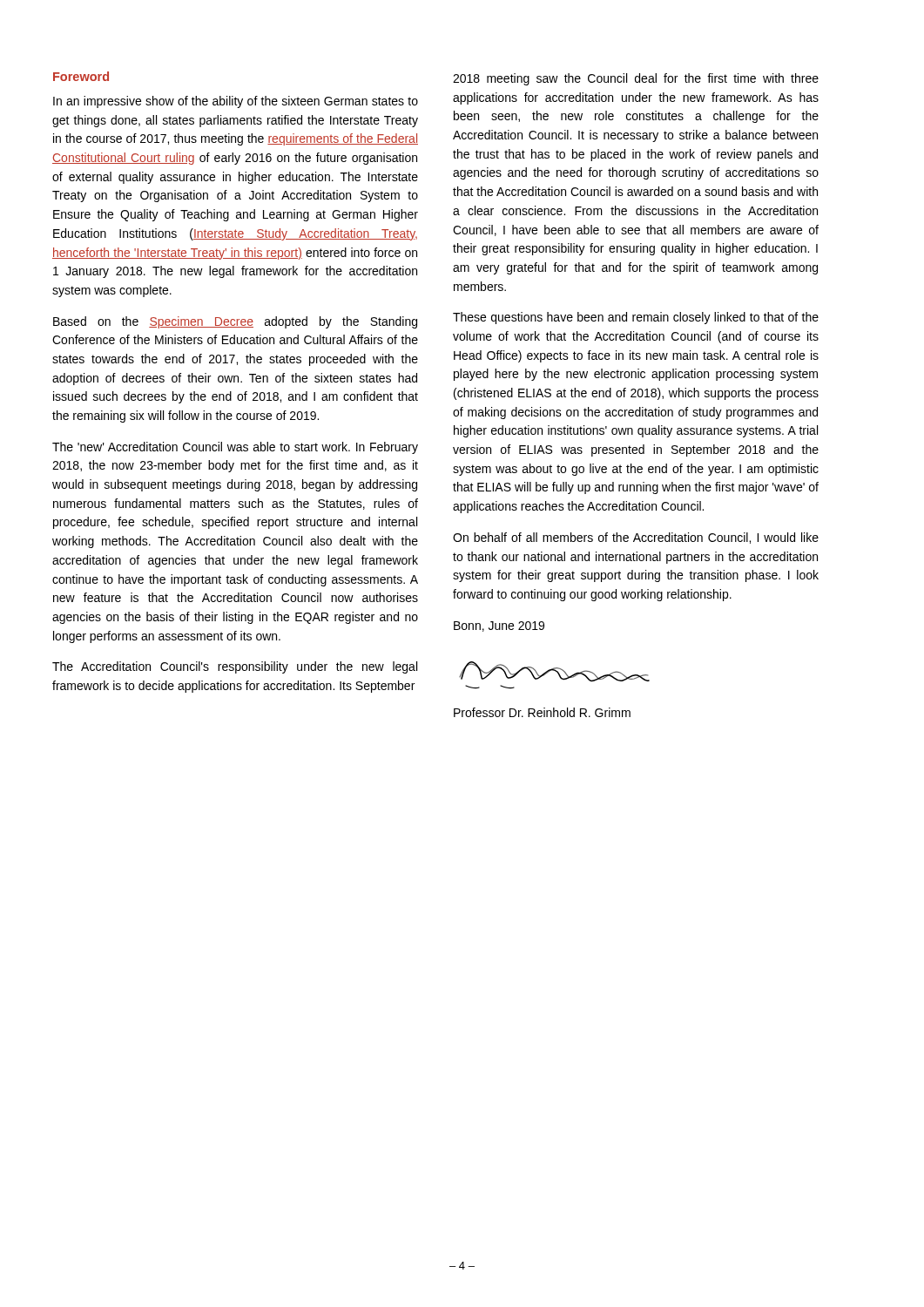Find the block starting "The 'new' Accreditation"
This screenshot has height=1307, width=924.
[235, 541]
